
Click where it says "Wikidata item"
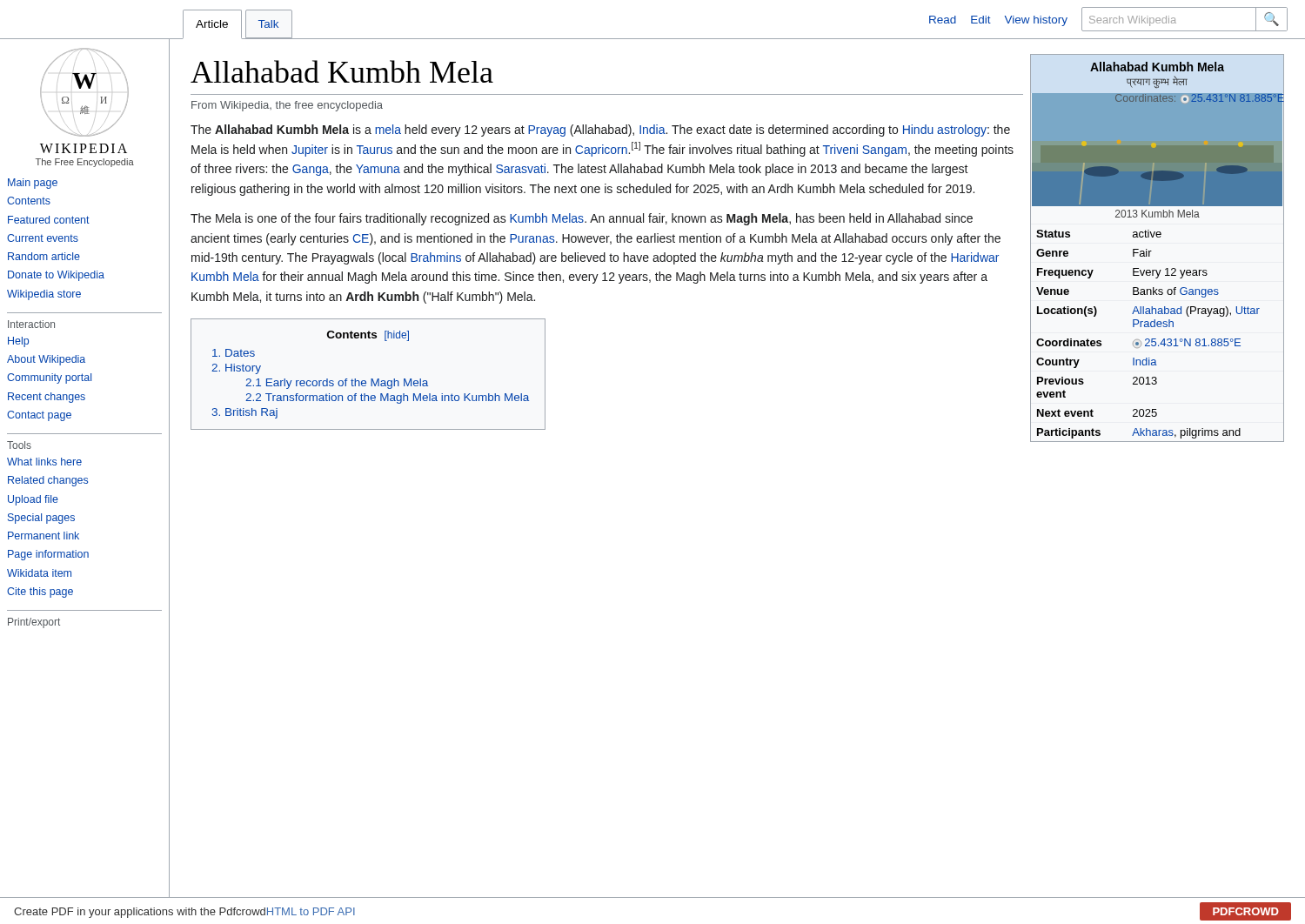39,573
